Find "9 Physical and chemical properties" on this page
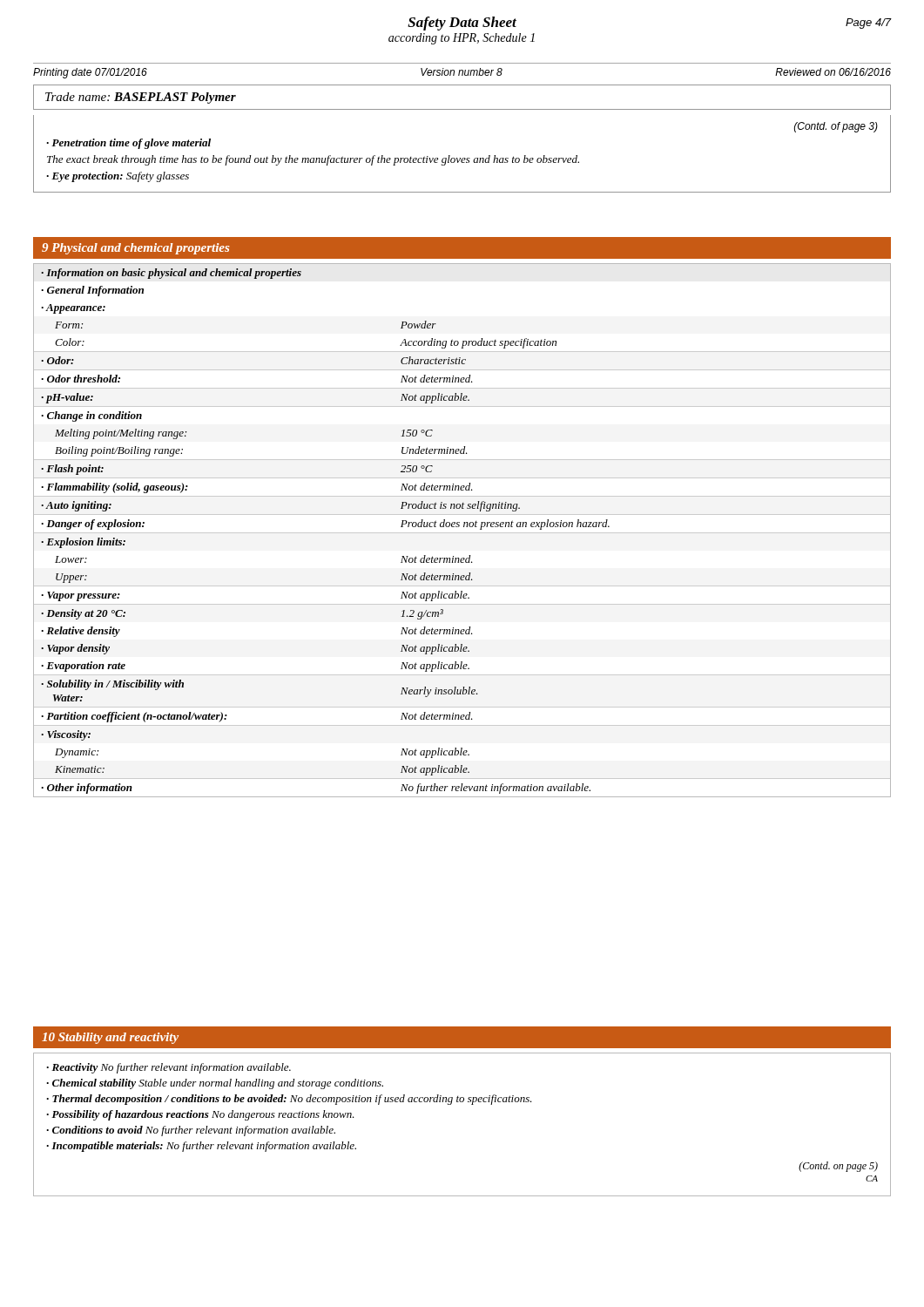Viewport: 924px width, 1307px height. point(136,247)
